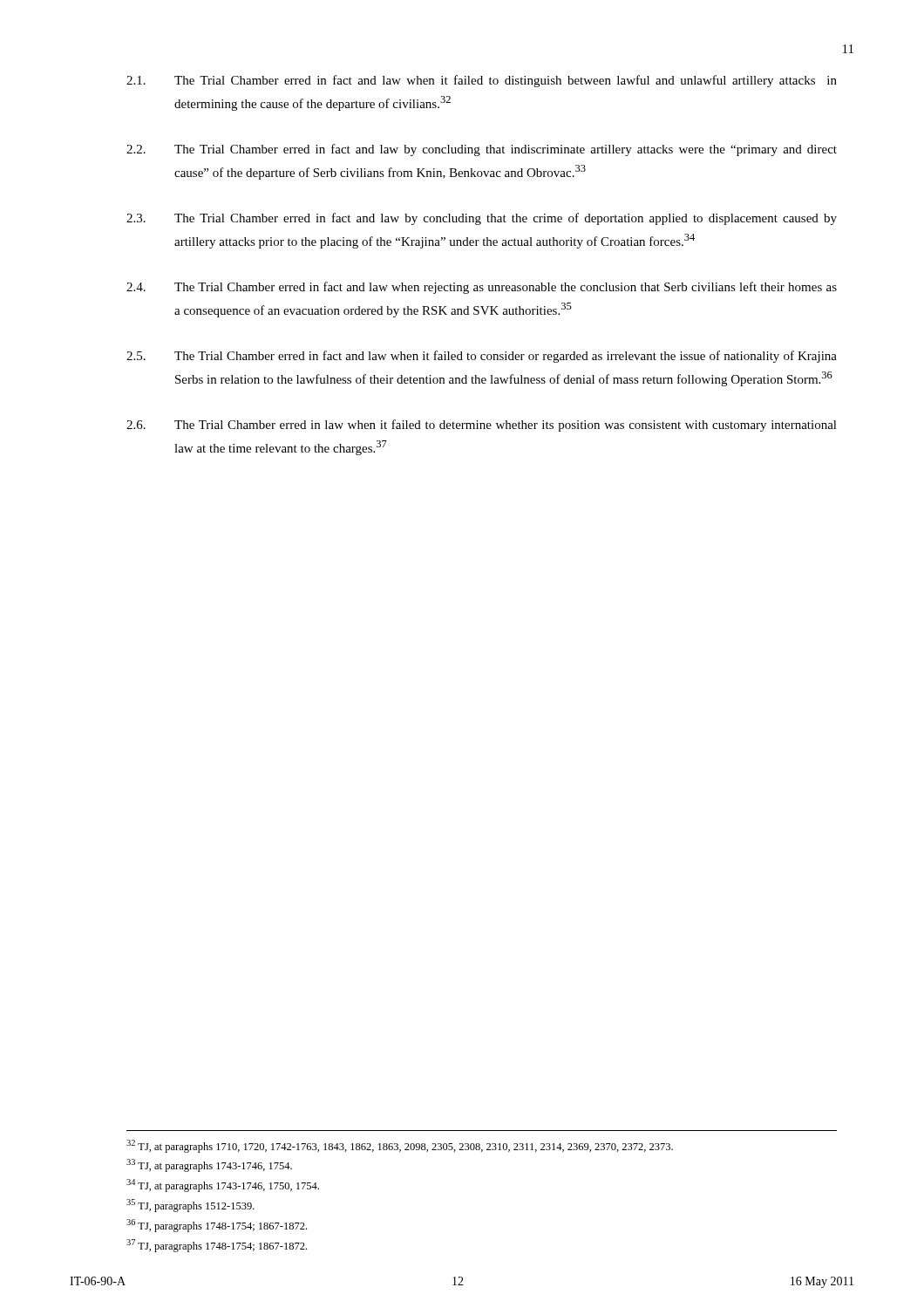Screen dimensions: 1308x924
Task: Locate the block of text that opens with "2.6. The Trial"
Action: (482, 436)
